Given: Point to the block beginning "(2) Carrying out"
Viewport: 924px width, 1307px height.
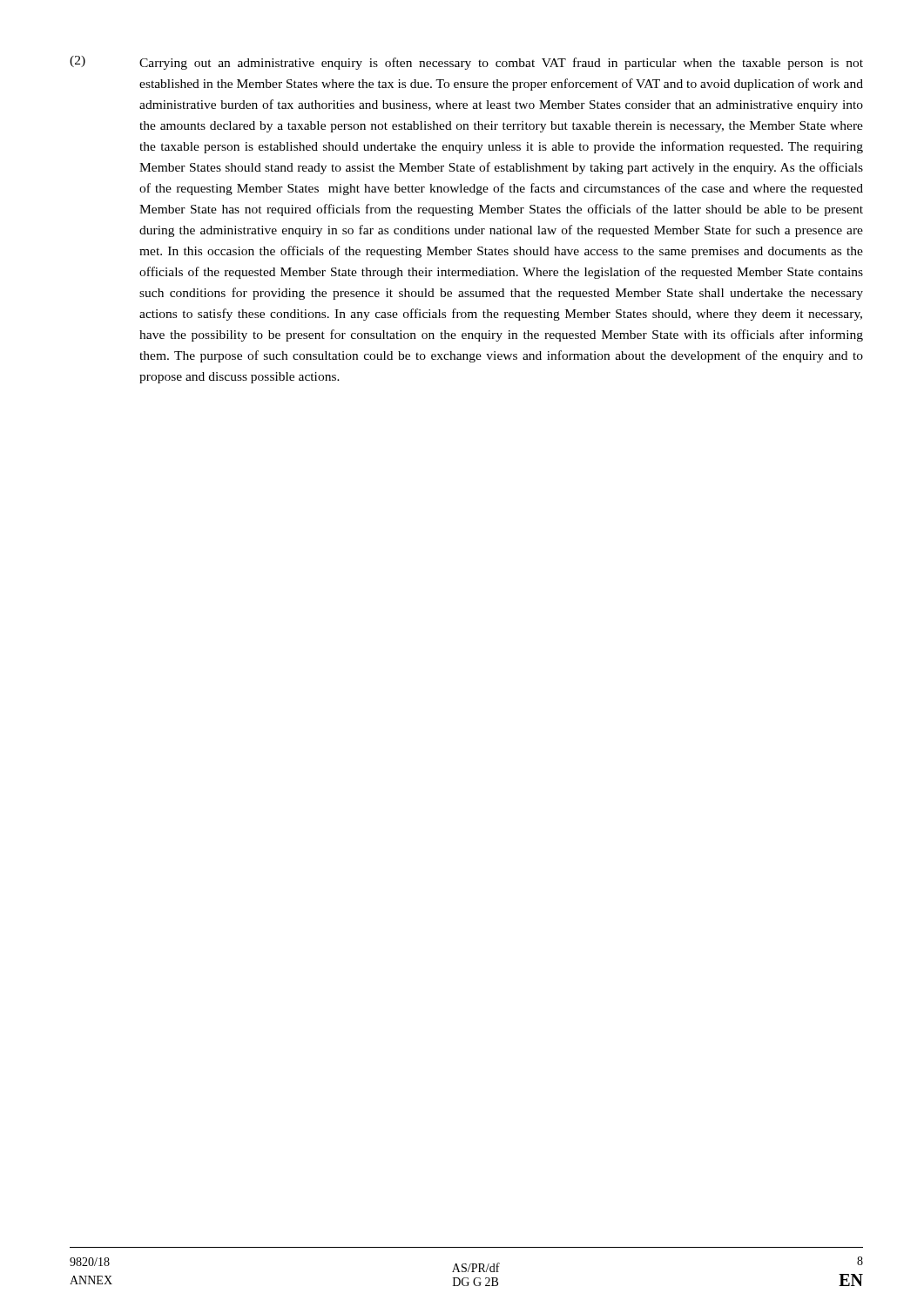Looking at the screenshot, I should click(x=466, y=220).
